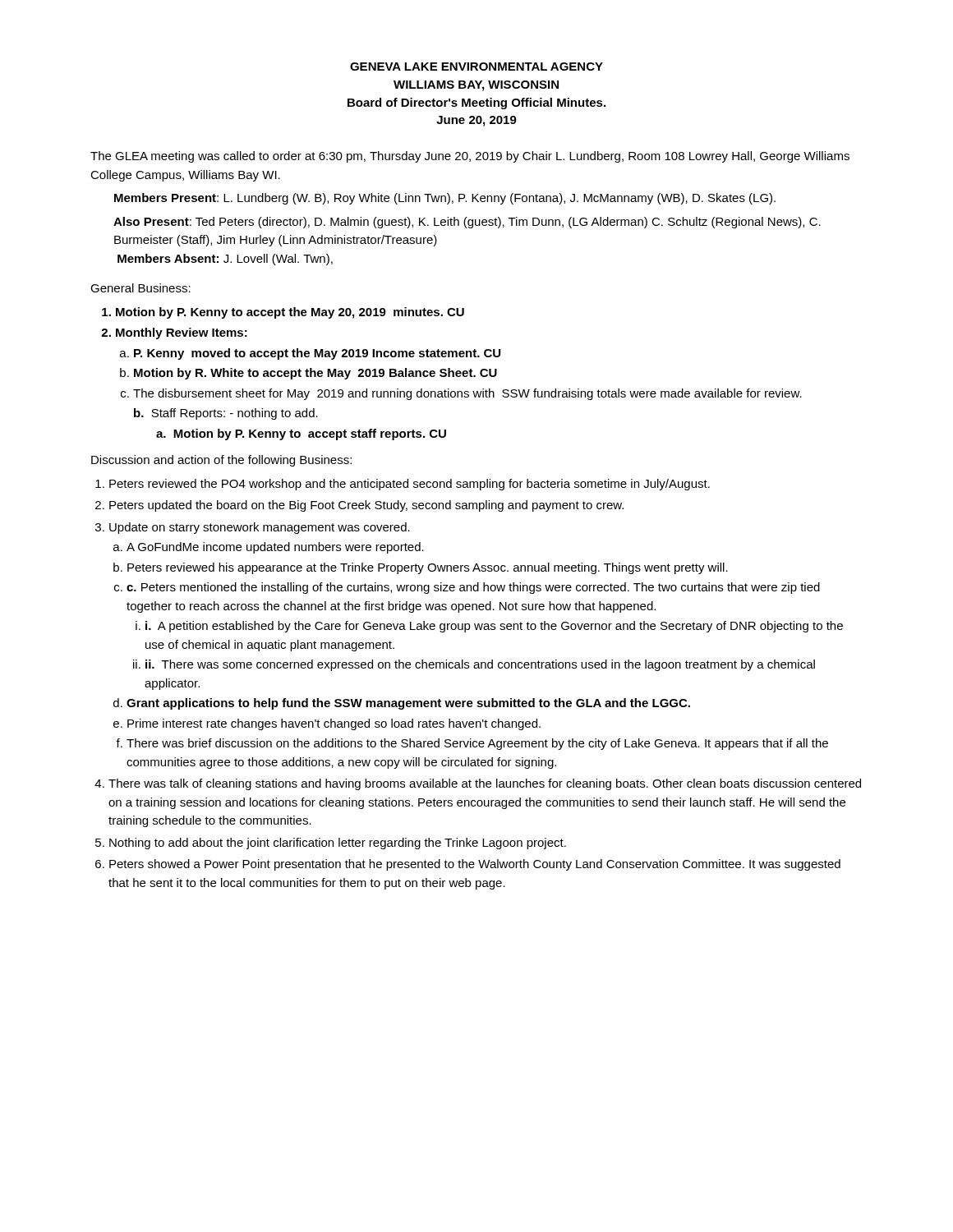The width and height of the screenshot is (953, 1232).
Task: Click the passage that begins "Discussion and action of the"
Action: (222, 460)
